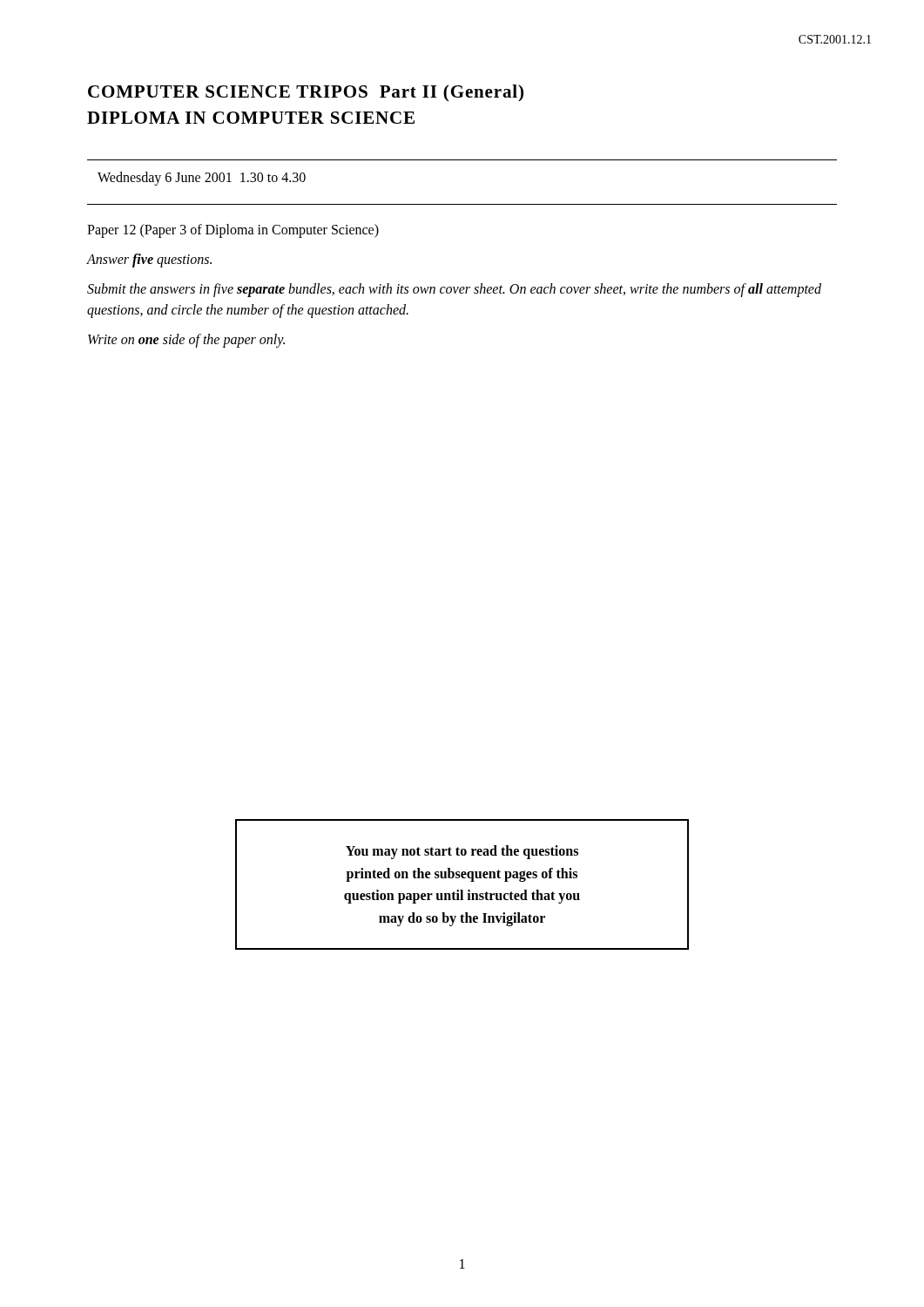Find the text block that says "You may not"
The image size is (924, 1307).
[462, 884]
